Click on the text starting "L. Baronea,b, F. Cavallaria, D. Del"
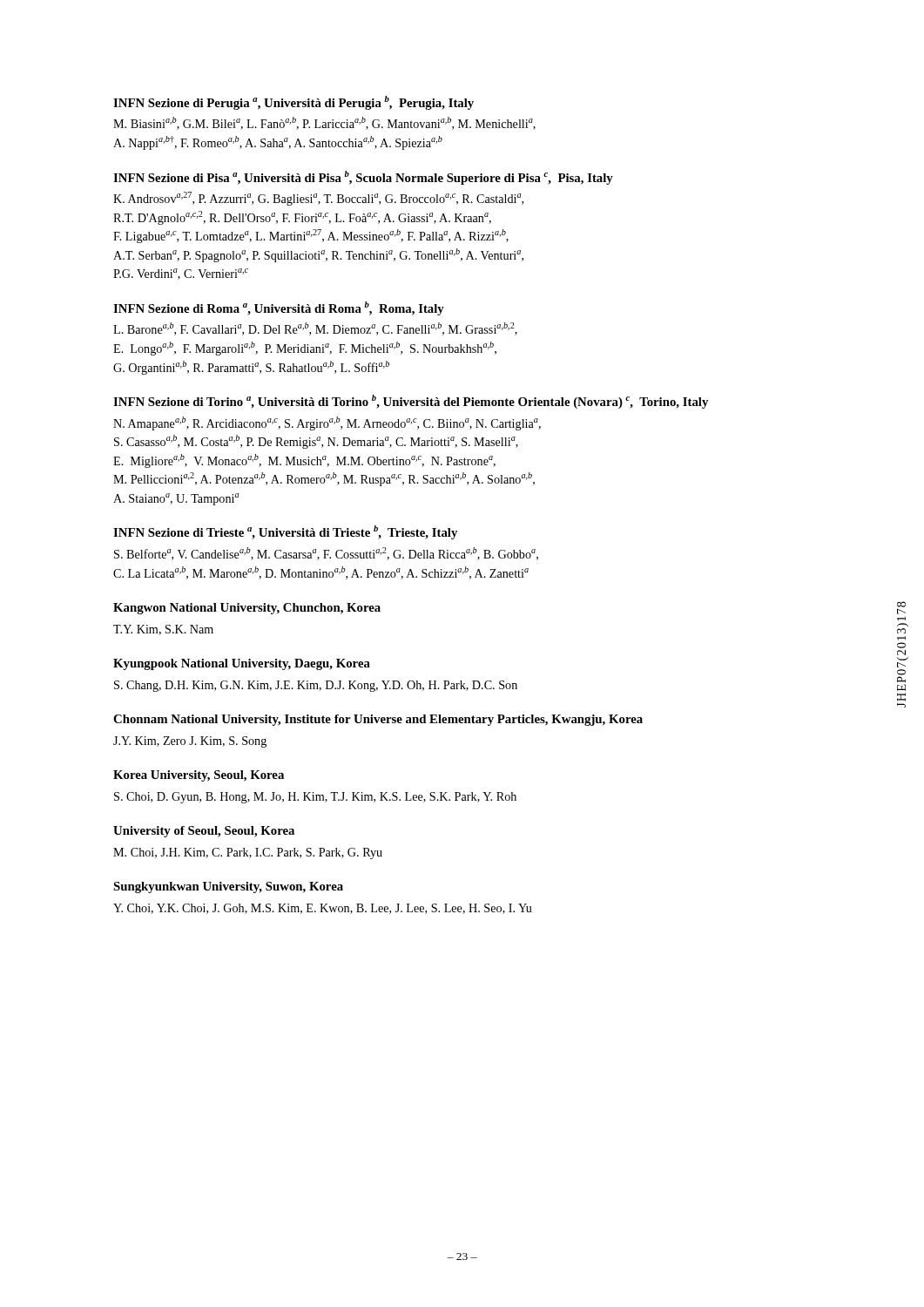 coord(315,348)
